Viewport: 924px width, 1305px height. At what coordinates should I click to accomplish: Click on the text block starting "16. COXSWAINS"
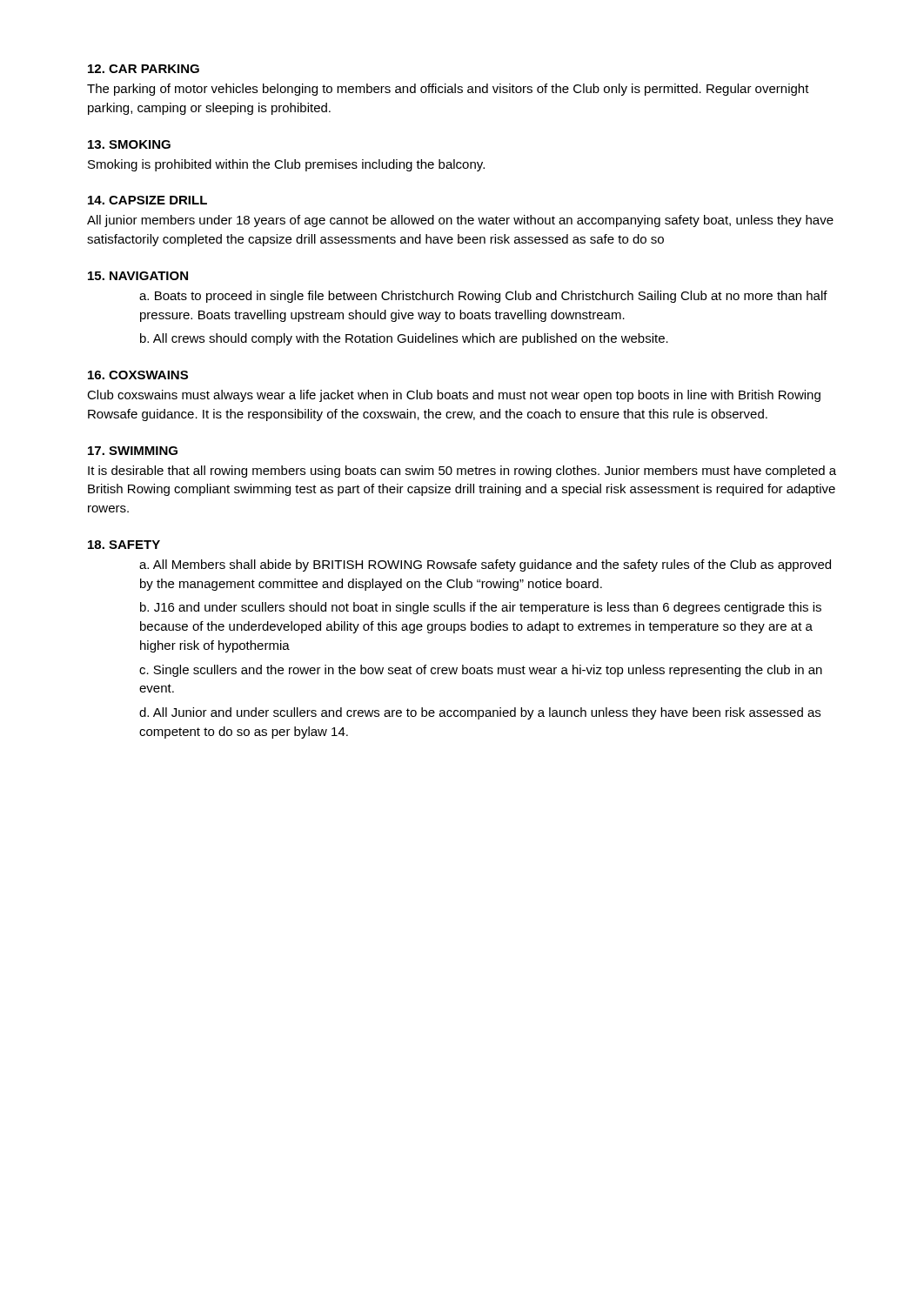click(138, 375)
